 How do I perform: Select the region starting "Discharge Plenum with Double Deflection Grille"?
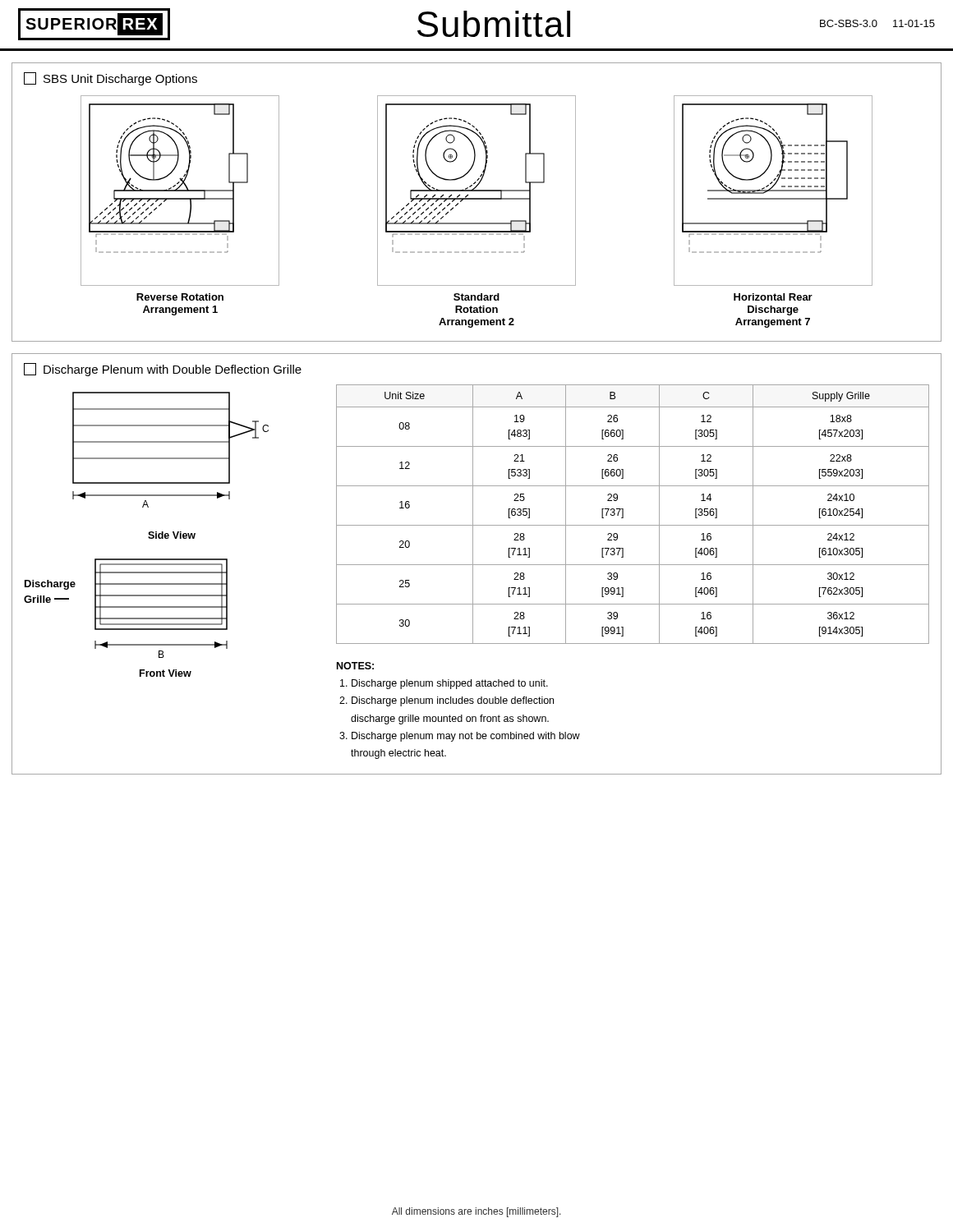click(x=163, y=369)
